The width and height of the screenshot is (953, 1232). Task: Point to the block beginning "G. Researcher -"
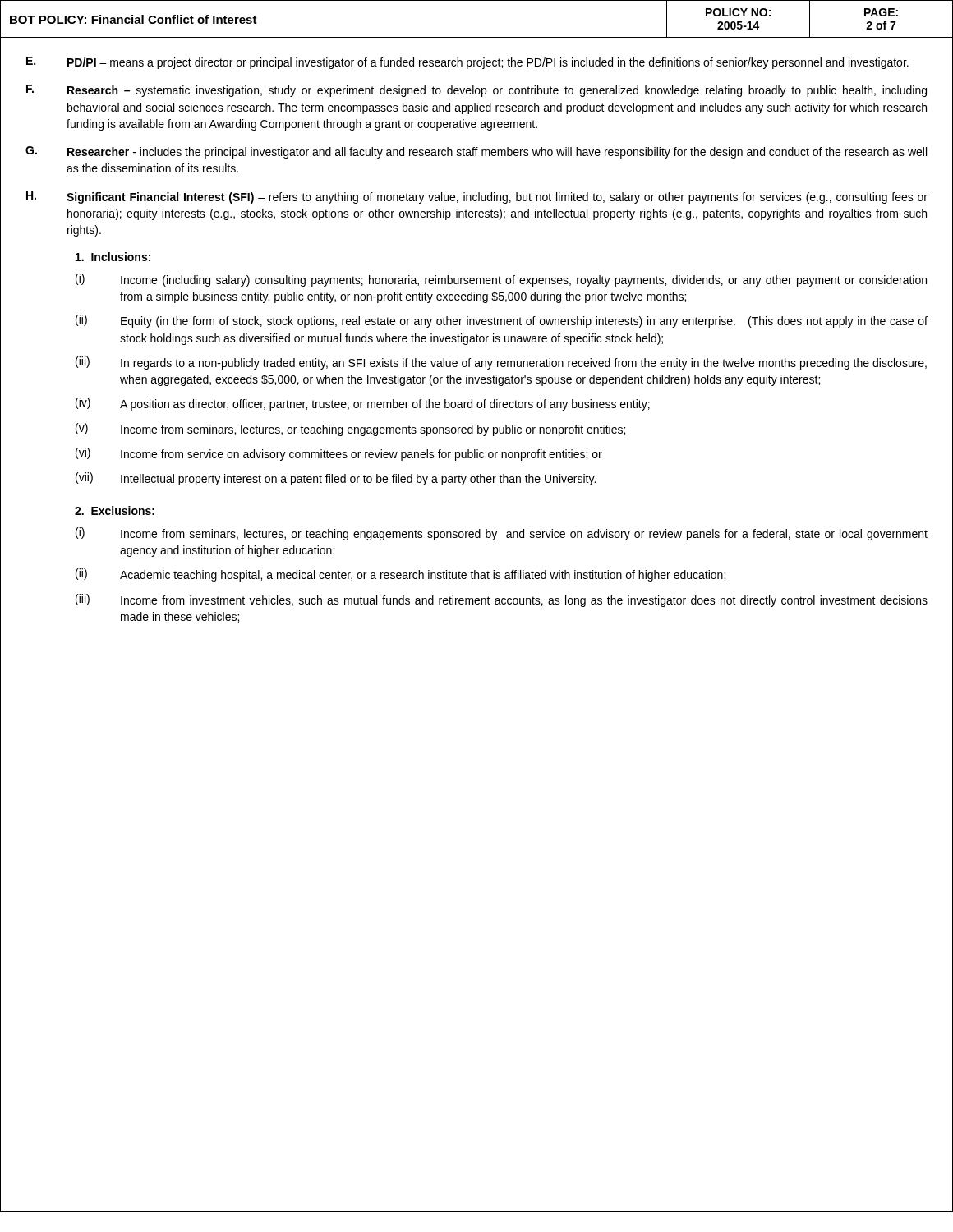(x=476, y=161)
